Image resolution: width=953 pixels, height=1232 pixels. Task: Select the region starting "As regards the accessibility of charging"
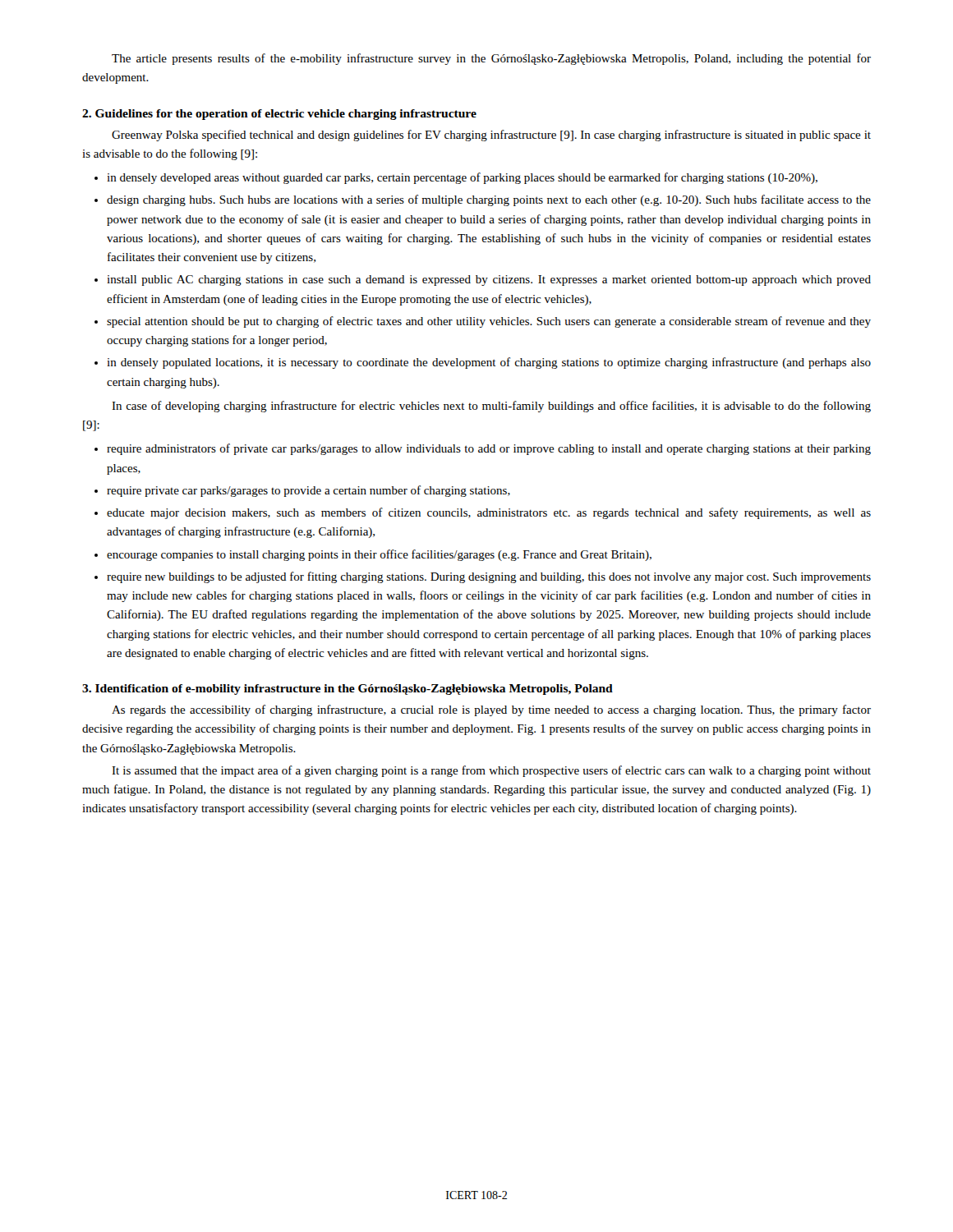[x=476, y=729]
